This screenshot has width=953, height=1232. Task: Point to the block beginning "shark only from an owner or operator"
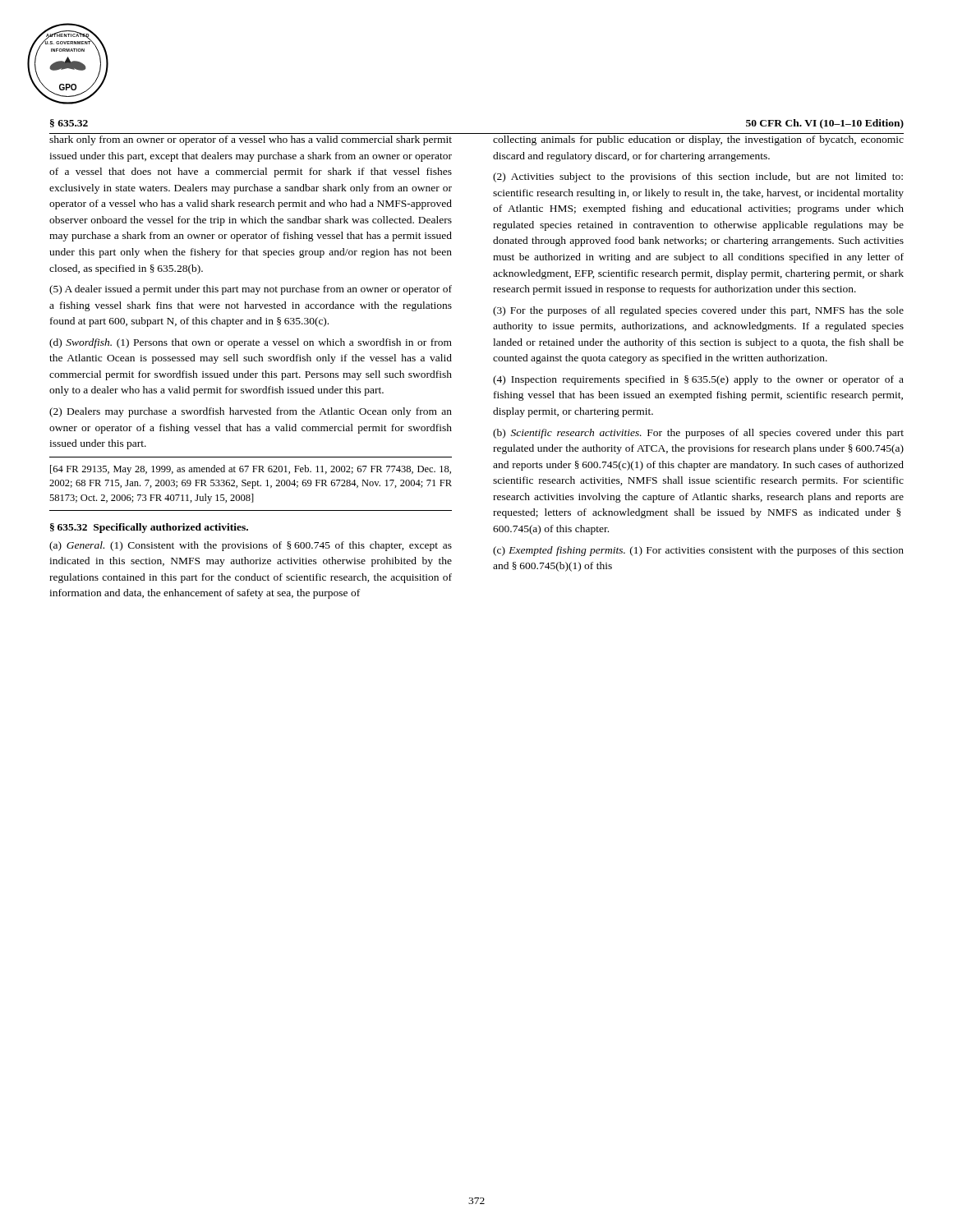point(251,203)
